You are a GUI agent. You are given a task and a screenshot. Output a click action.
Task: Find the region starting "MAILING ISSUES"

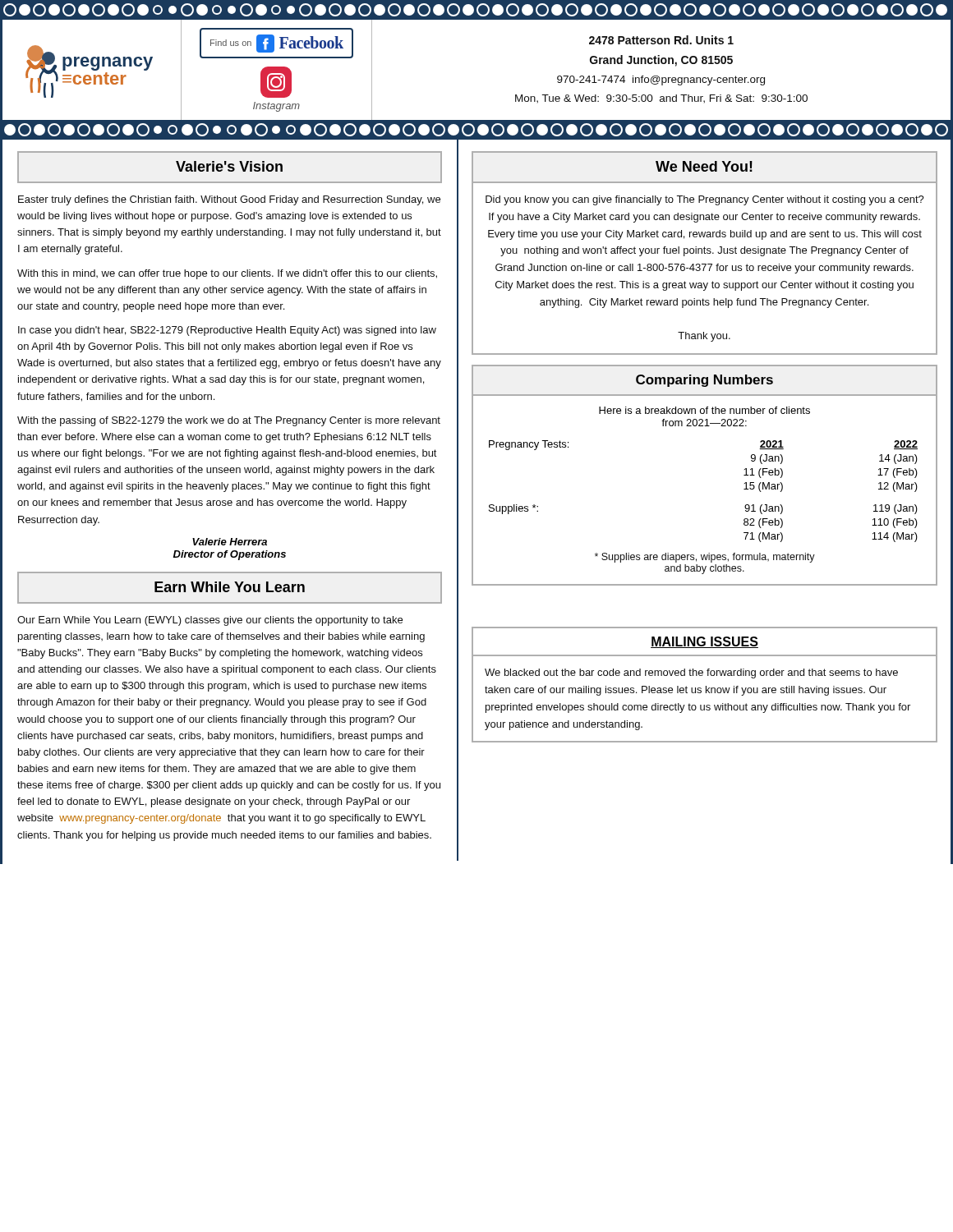click(x=705, y=642)
